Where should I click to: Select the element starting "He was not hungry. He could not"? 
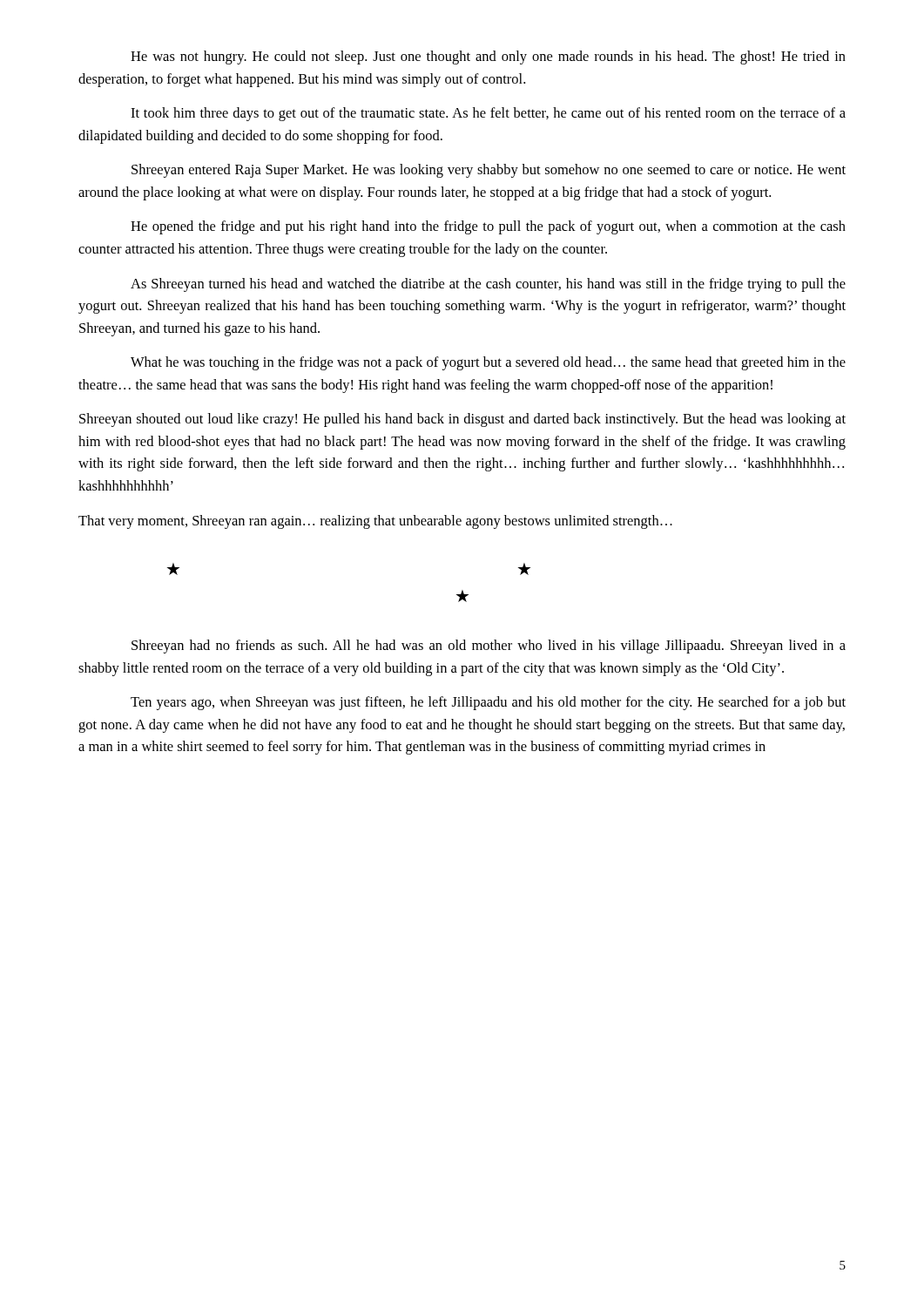click(462, 289)
